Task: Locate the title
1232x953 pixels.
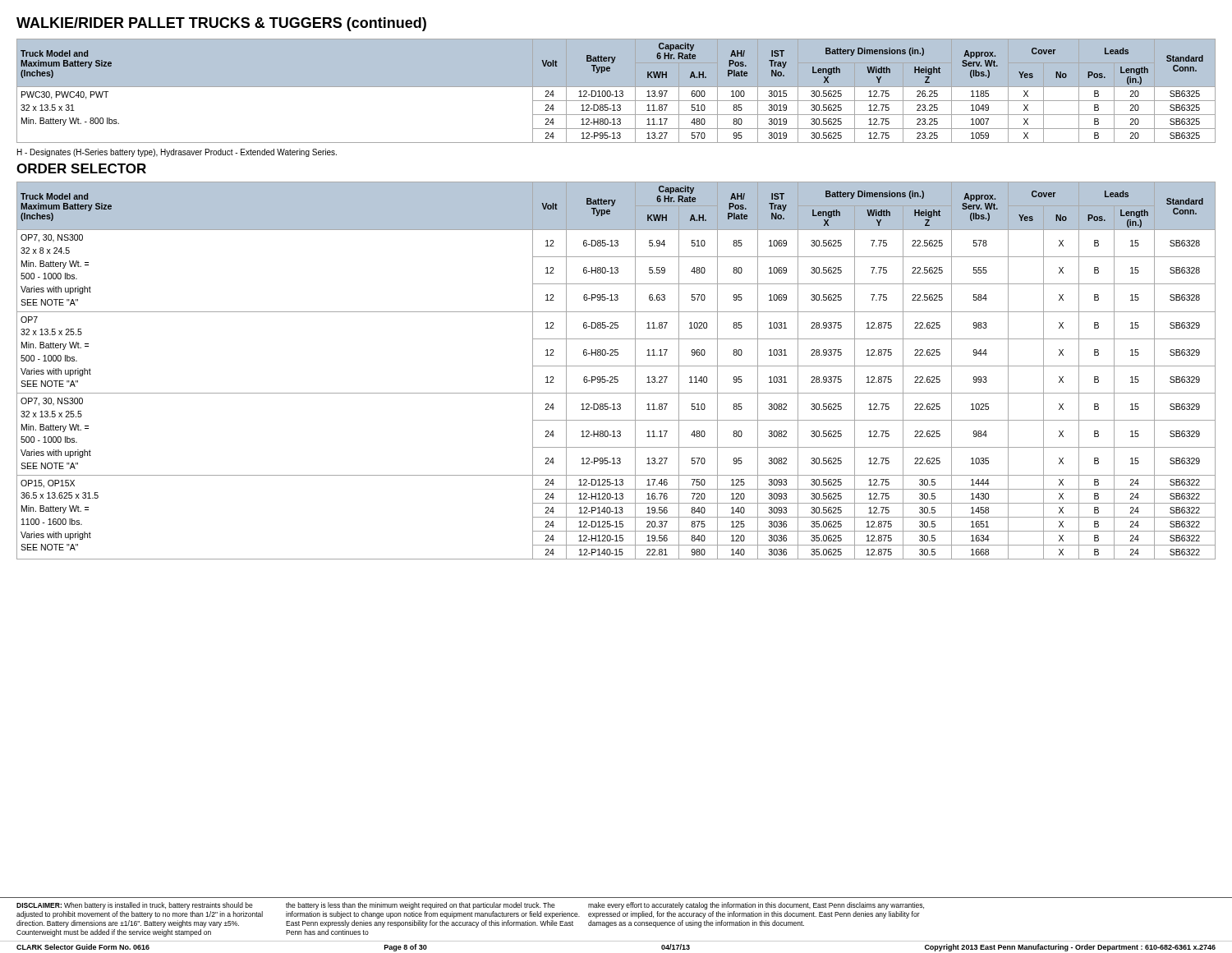Action: coord(222,23)
